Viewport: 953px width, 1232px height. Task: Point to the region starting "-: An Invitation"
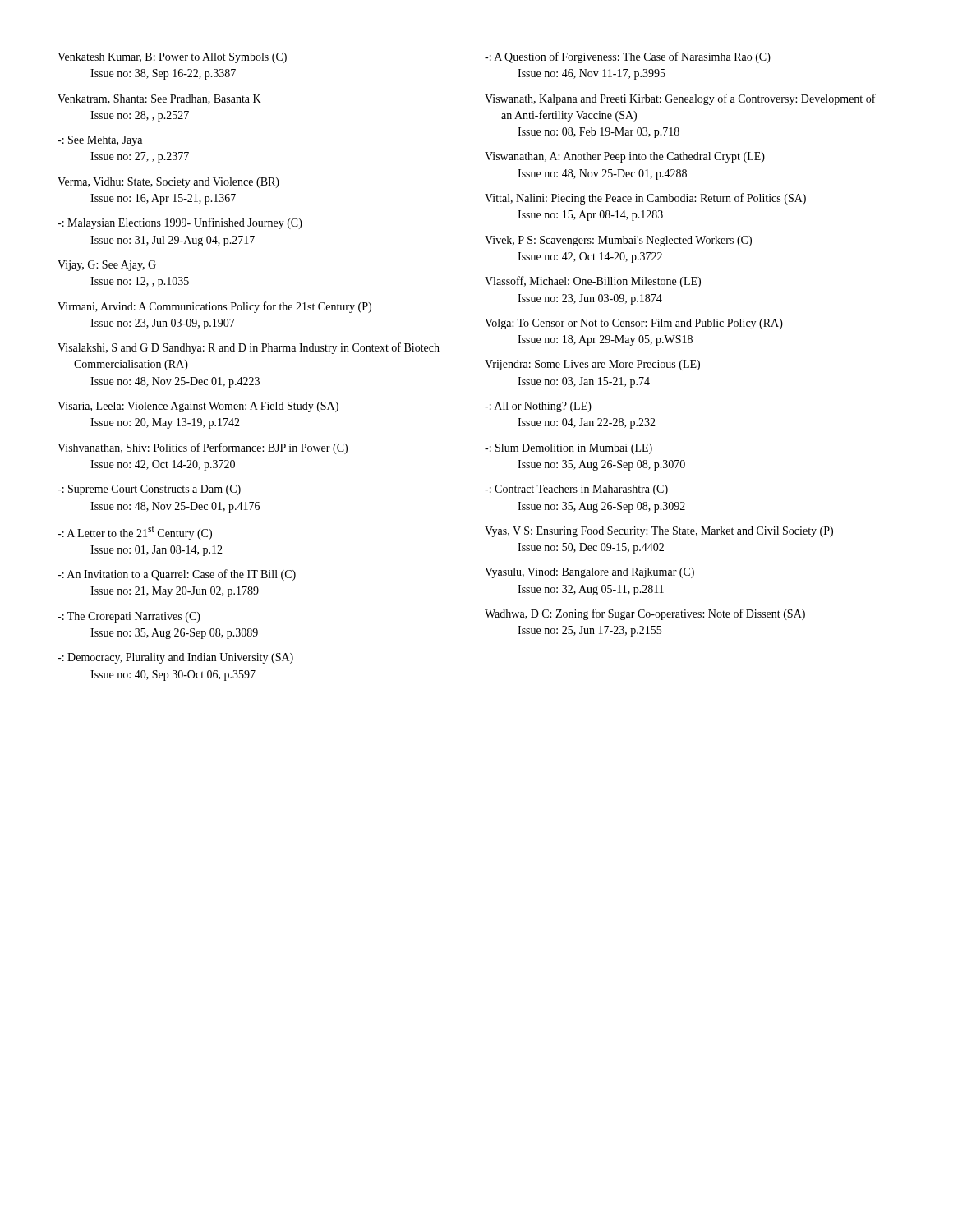click(255, 583)
